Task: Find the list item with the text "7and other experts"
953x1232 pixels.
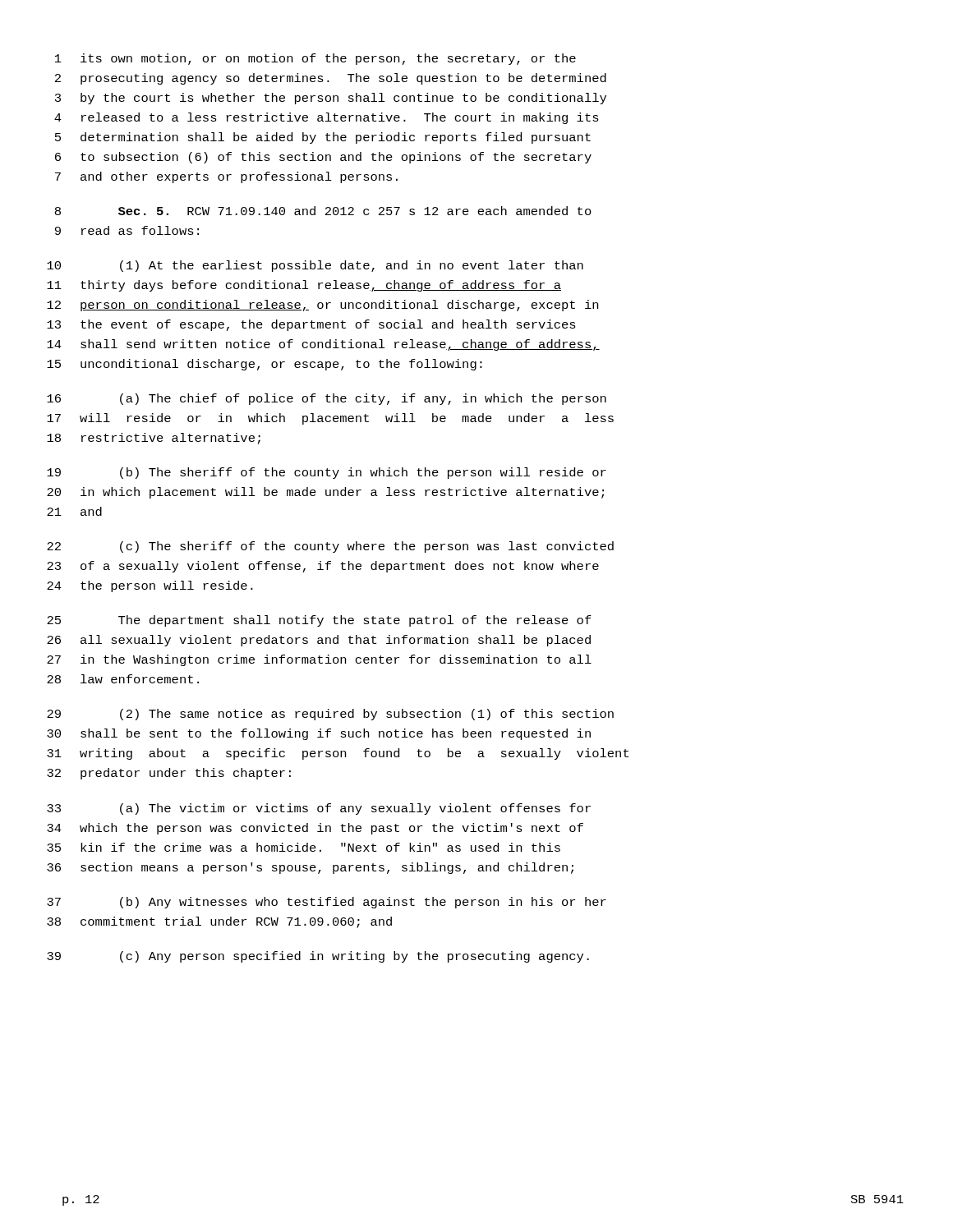Action: pos(226,177)
